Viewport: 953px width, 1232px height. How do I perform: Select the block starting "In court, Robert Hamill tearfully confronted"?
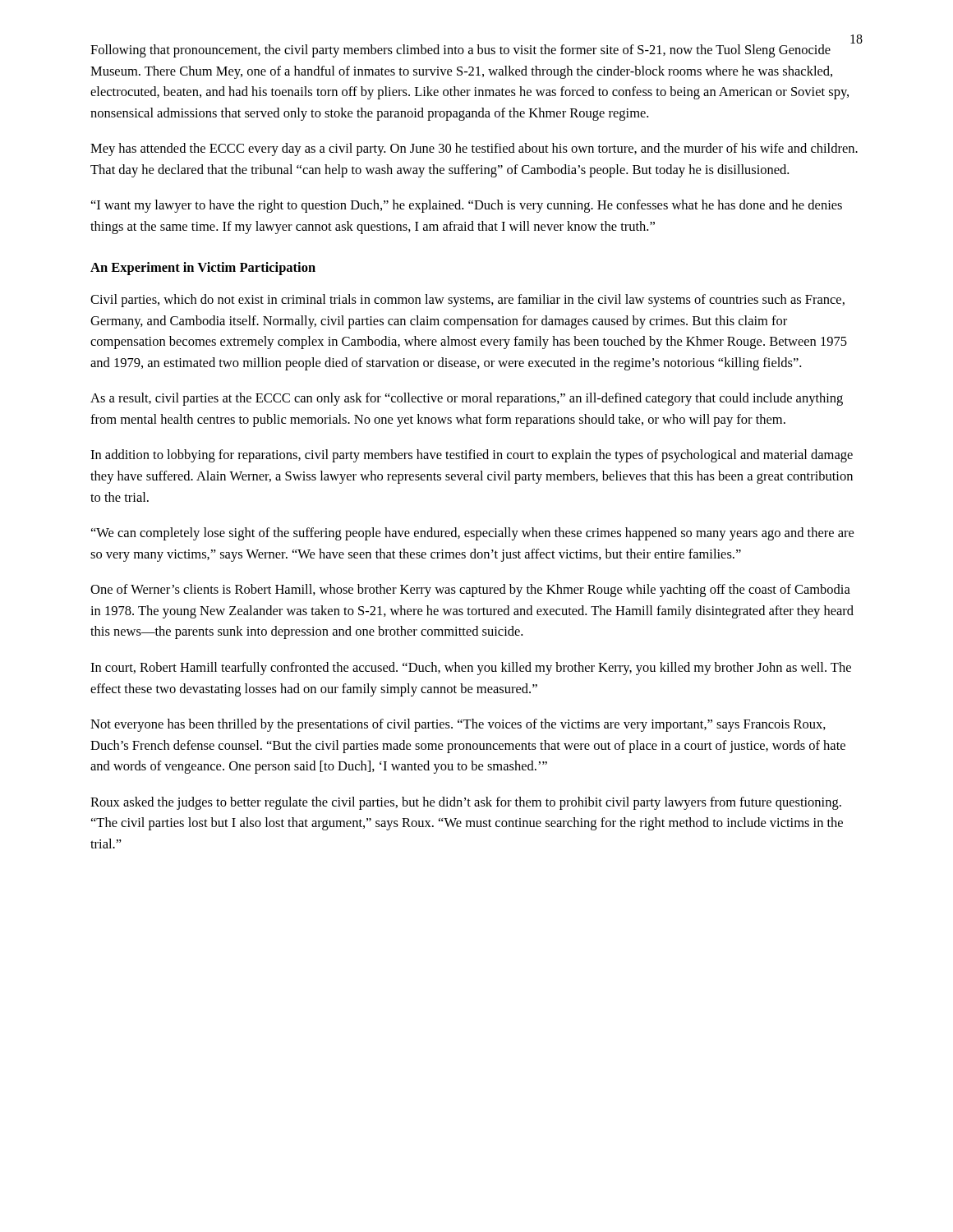tap(471, 678)
